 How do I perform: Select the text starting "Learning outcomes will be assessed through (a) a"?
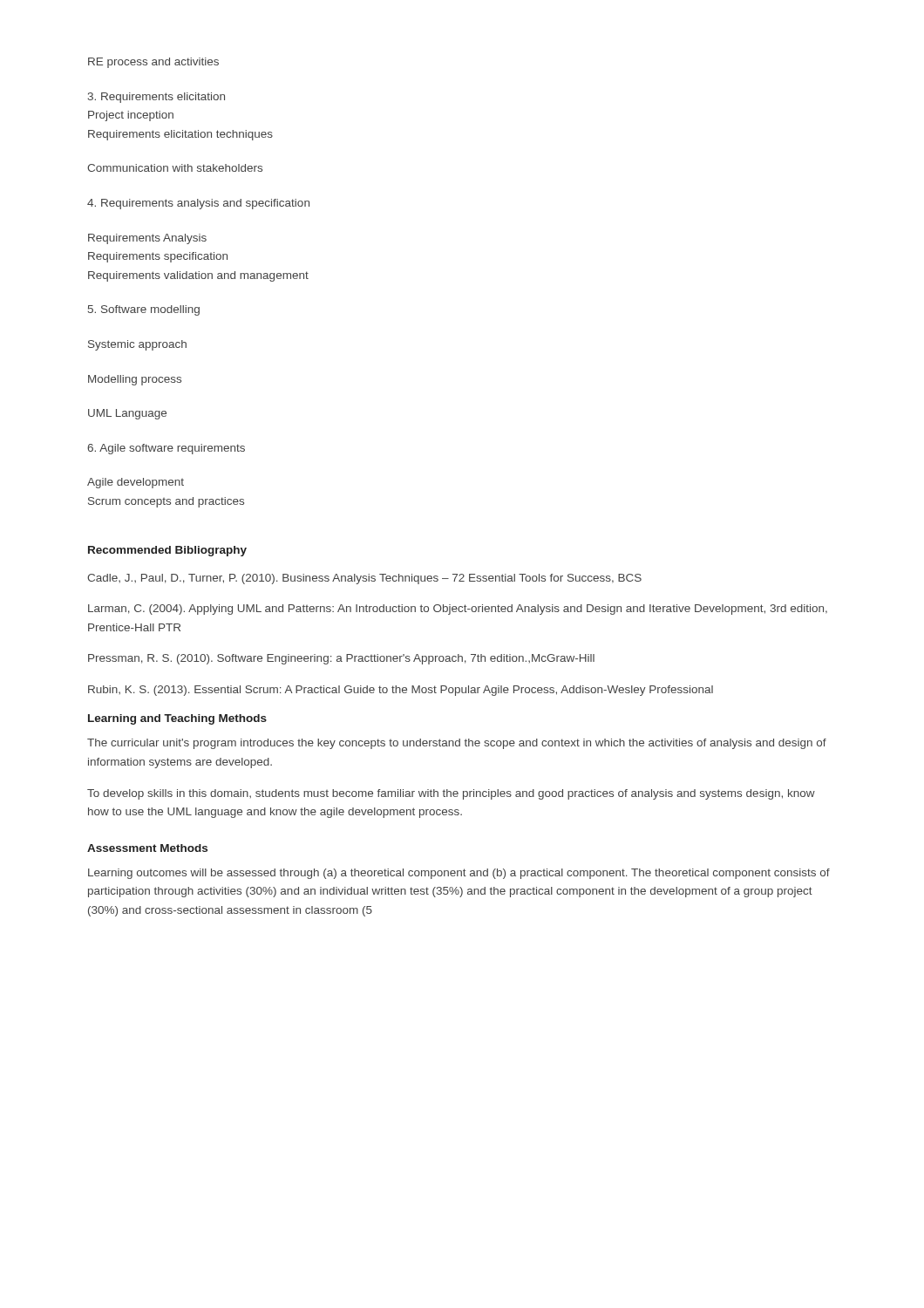click(x=458, y=891)
